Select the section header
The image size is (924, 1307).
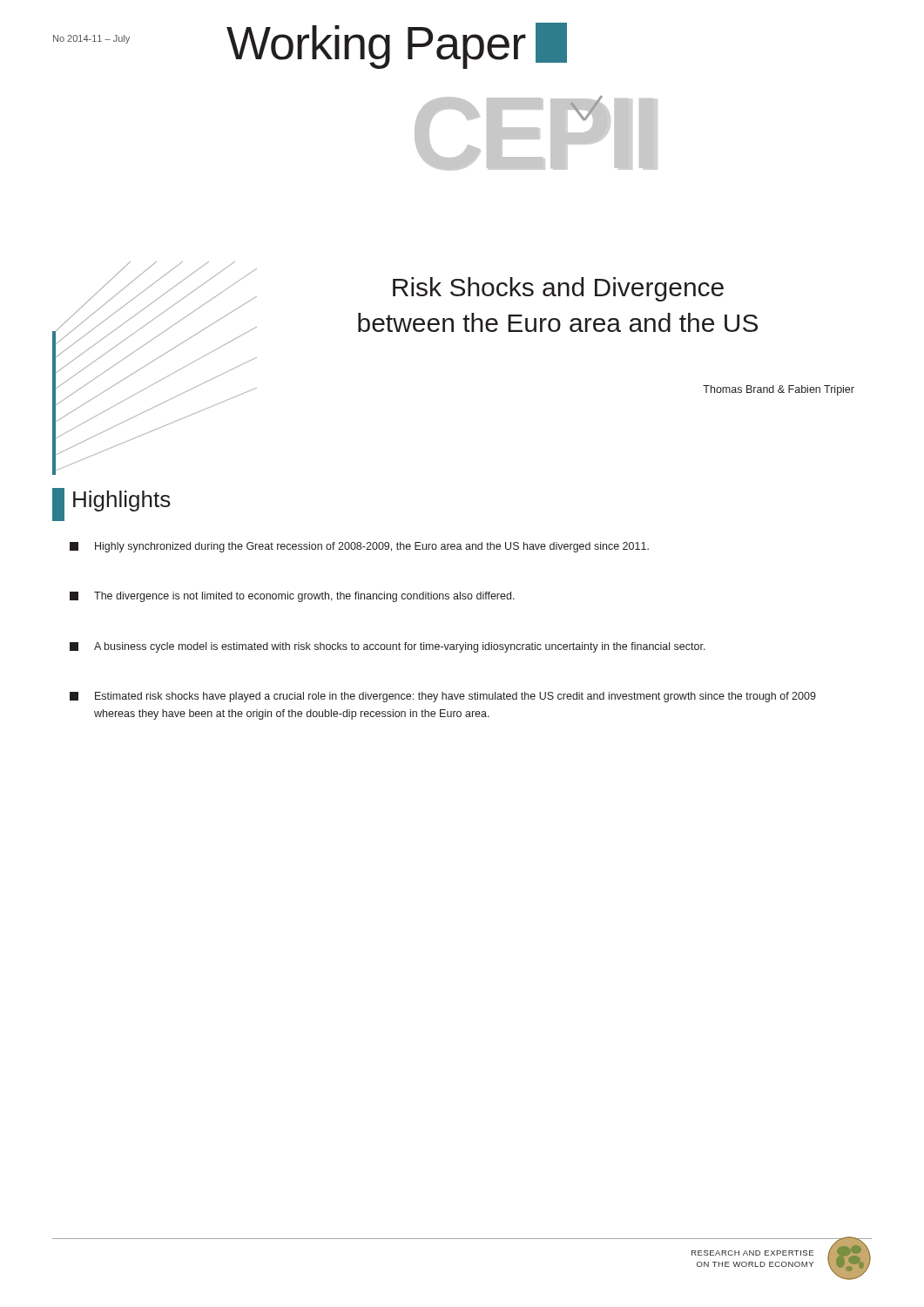pyautogui.click(x=121, y=499)
